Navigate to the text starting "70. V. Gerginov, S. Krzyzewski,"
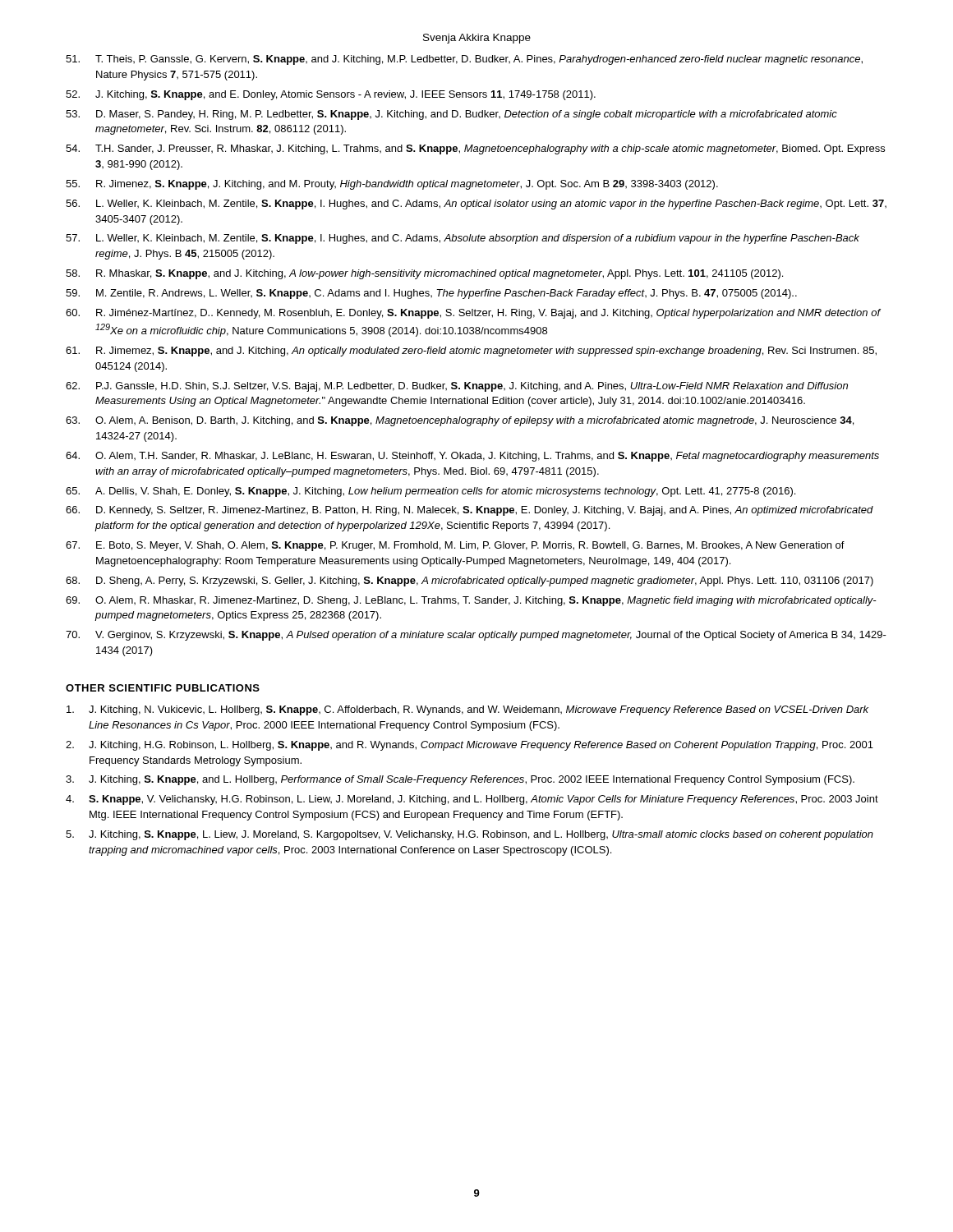Image resolution: width=953 pixels, height=1232 pixels. click(x=476, y=643)
